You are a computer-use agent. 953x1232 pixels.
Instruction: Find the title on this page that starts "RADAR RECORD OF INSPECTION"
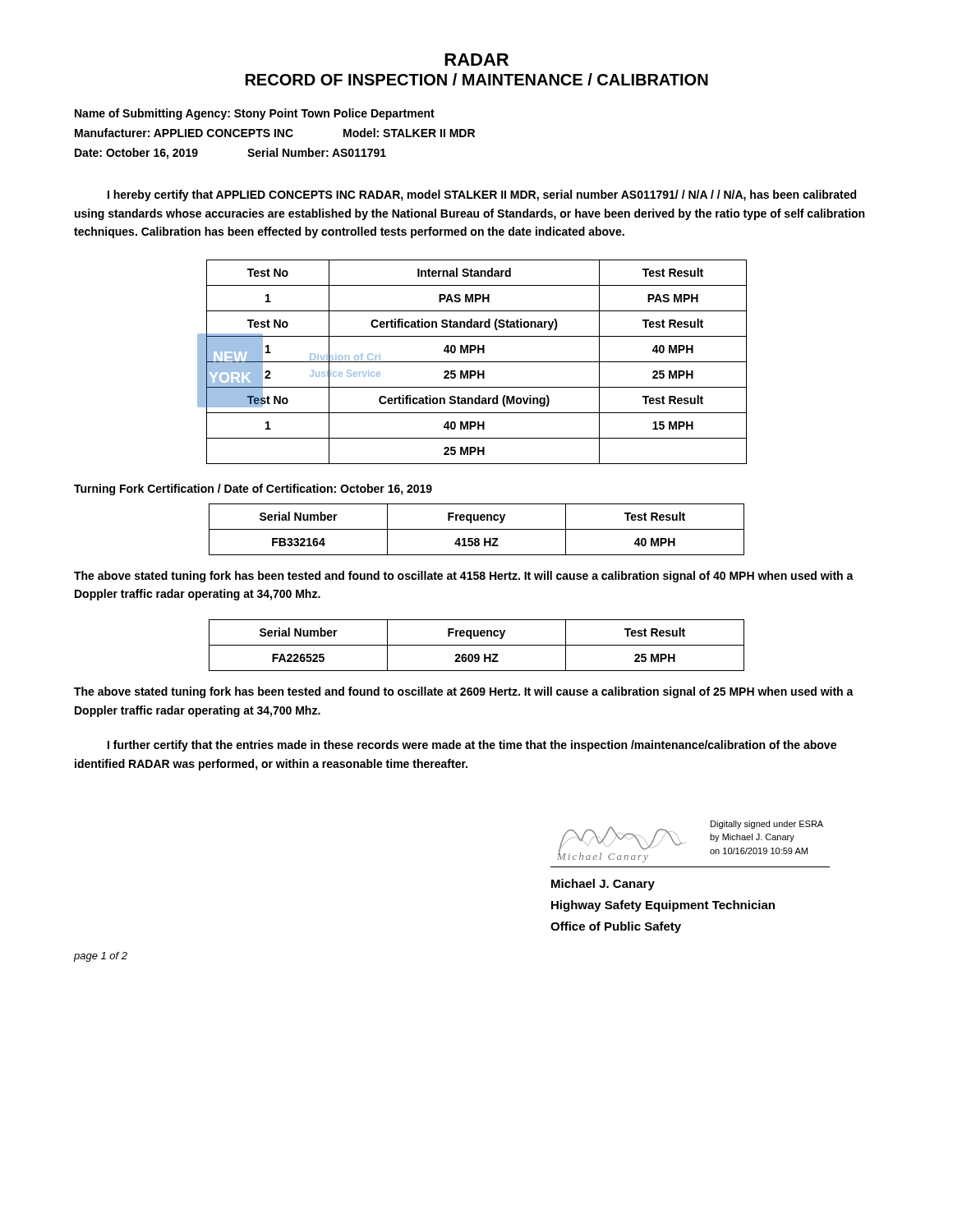pyautogui.click(x=476, y=69)
